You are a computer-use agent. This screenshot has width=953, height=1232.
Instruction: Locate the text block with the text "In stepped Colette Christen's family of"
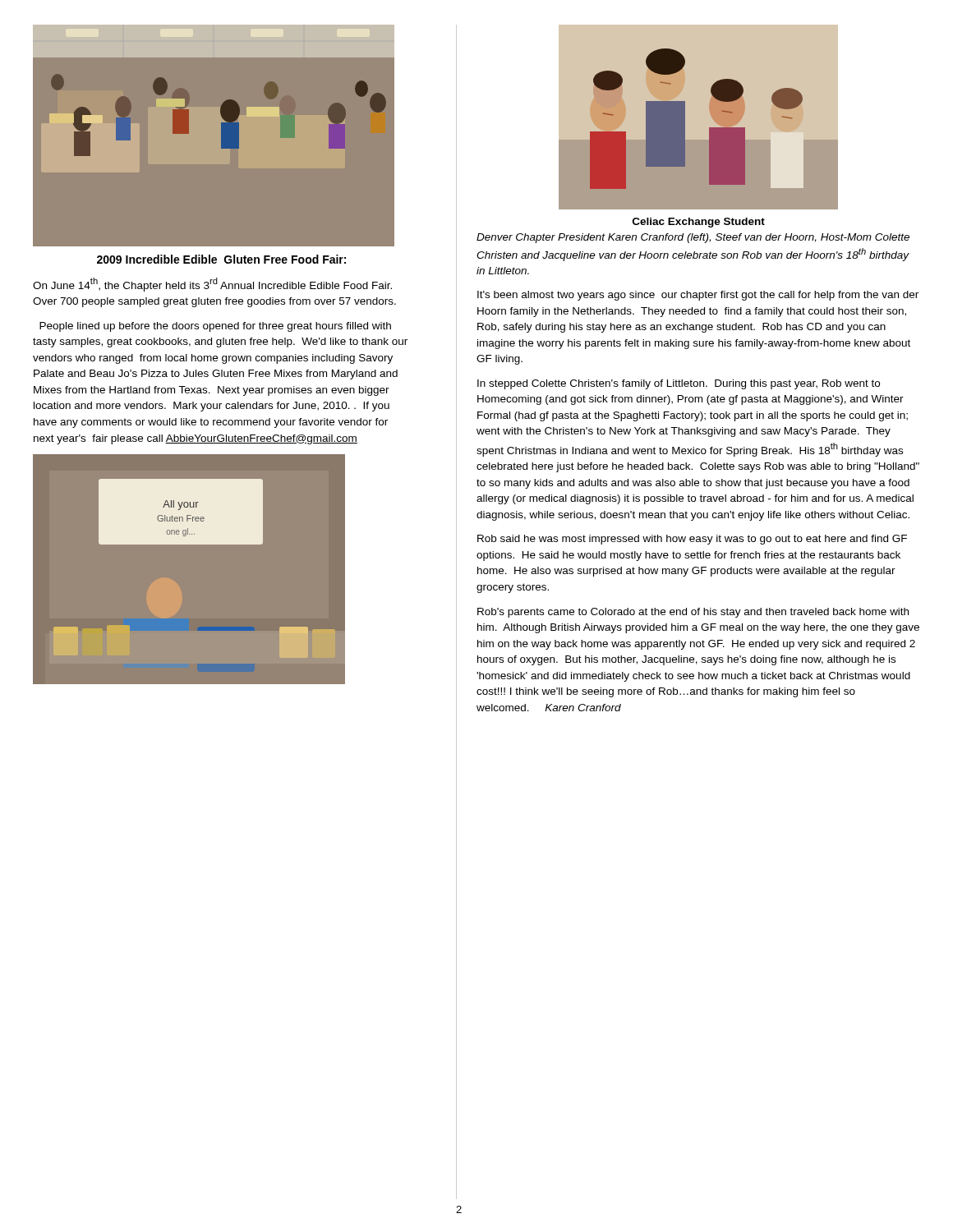pyautogui.click(x=698, y=449)
